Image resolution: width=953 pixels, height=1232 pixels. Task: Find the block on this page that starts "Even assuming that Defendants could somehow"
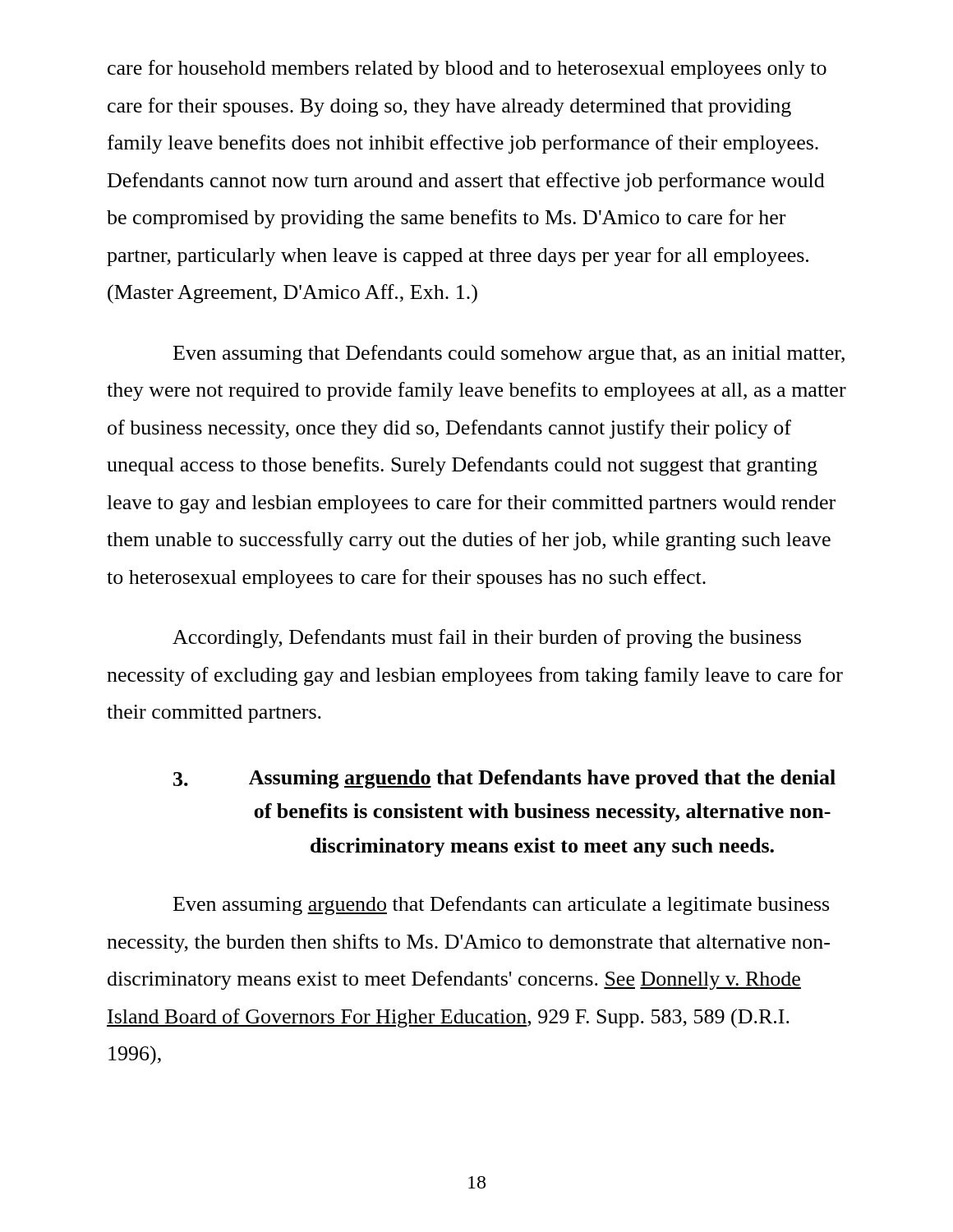(x=476, y=465)
